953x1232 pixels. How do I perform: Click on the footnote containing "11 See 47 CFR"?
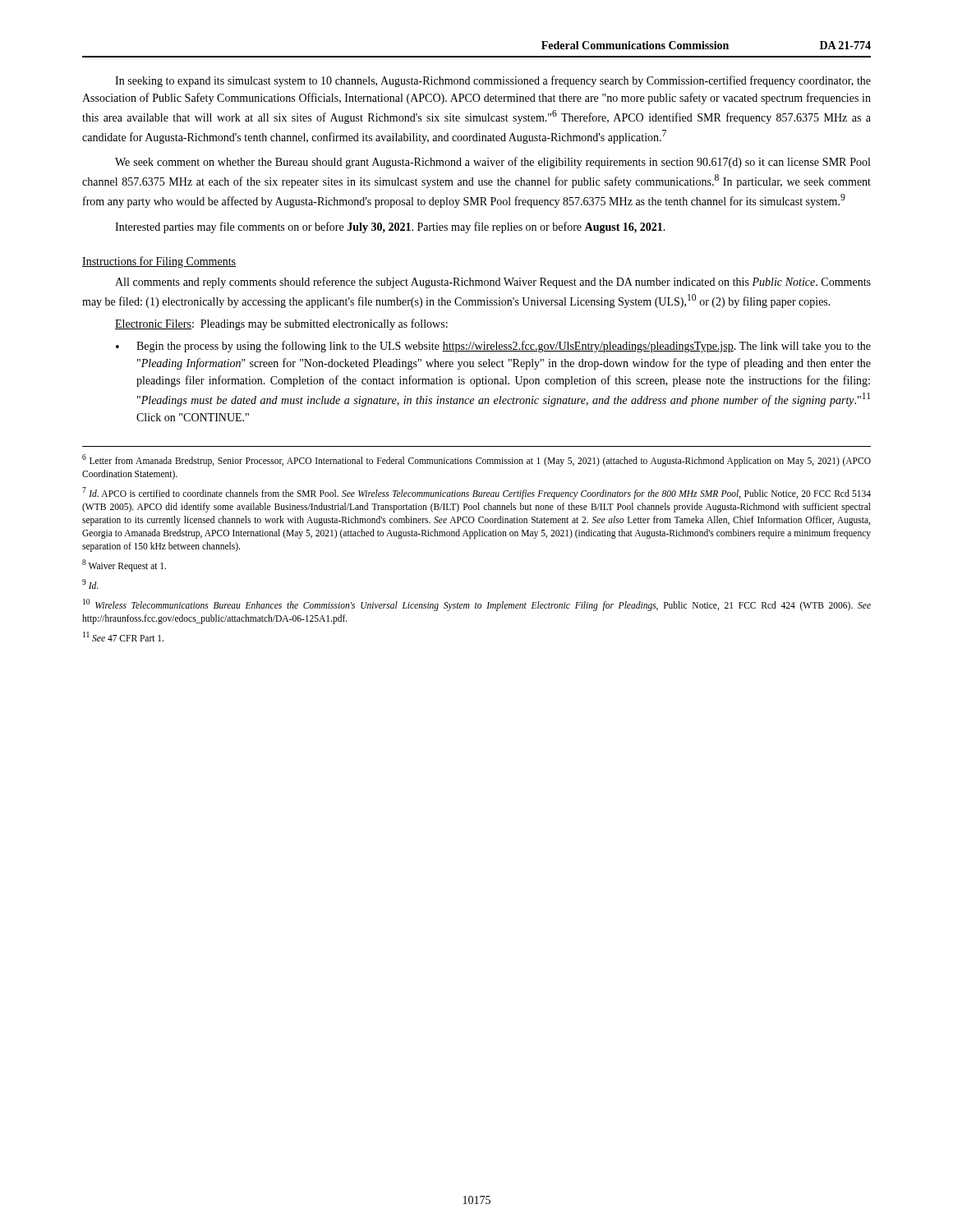(123, 637)
